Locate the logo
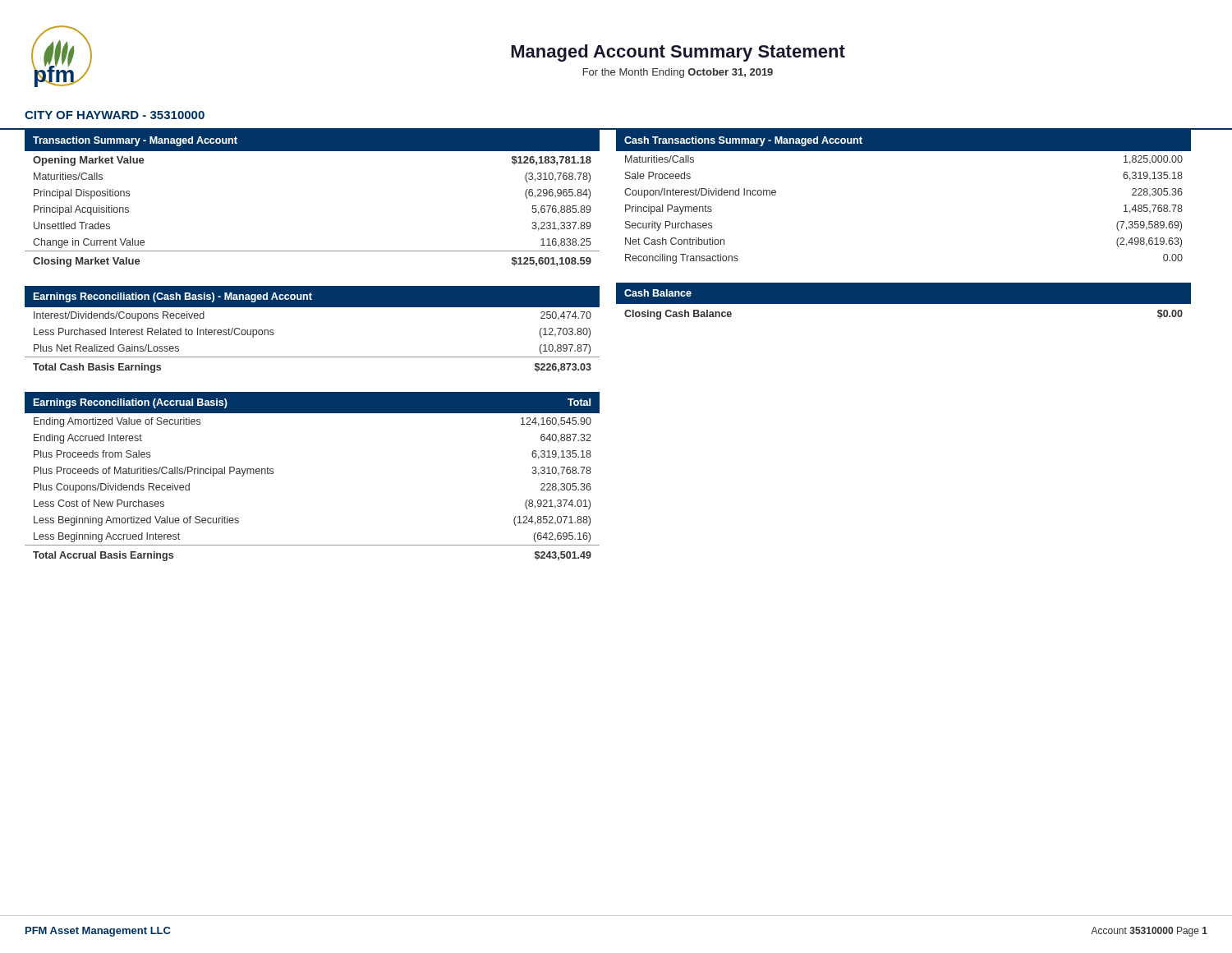This screenshot has height=953, width=1232. pyautogui.click(x=90, y=55)
